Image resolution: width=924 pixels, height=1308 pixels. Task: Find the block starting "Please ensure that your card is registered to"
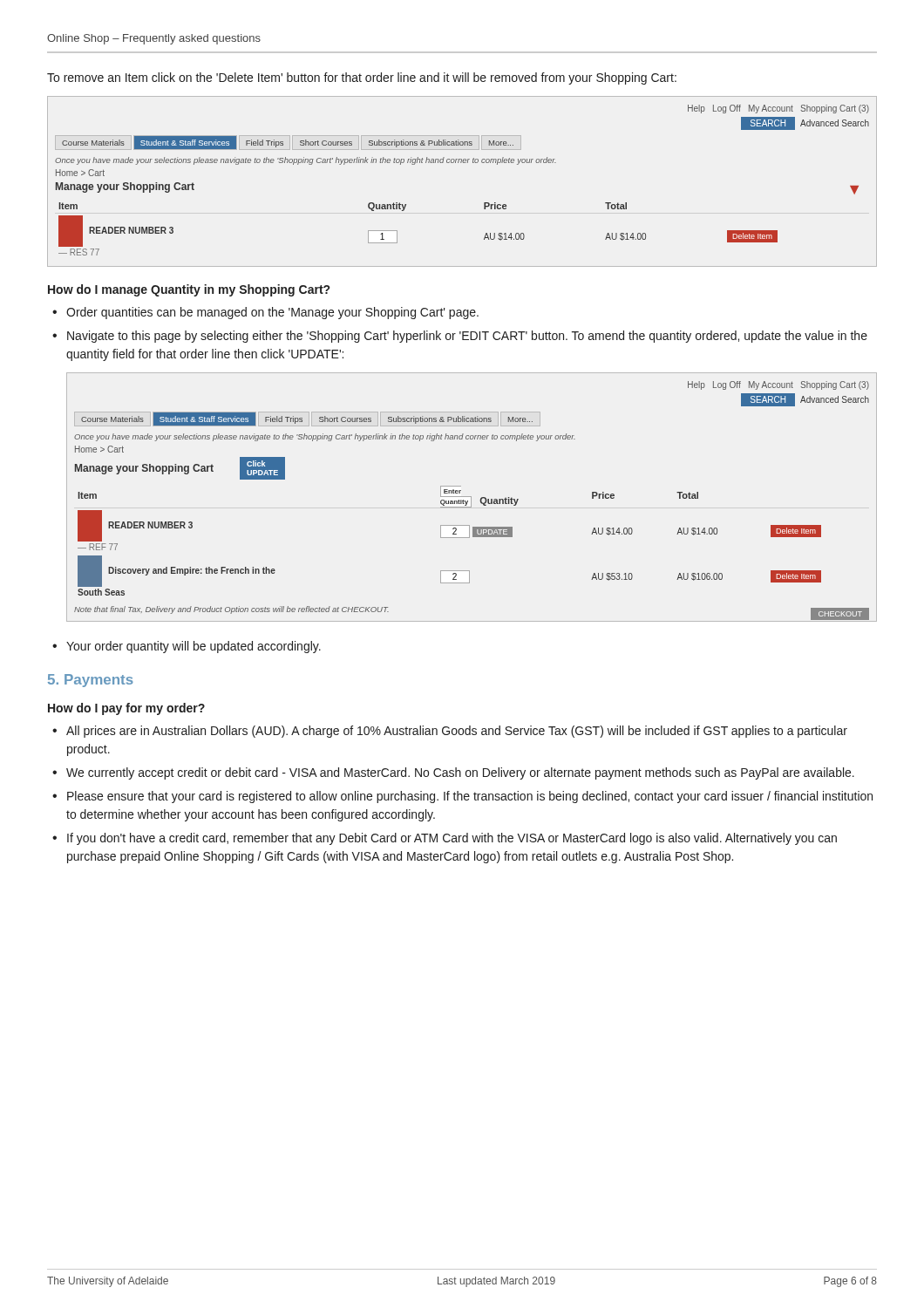coord(470,805)
